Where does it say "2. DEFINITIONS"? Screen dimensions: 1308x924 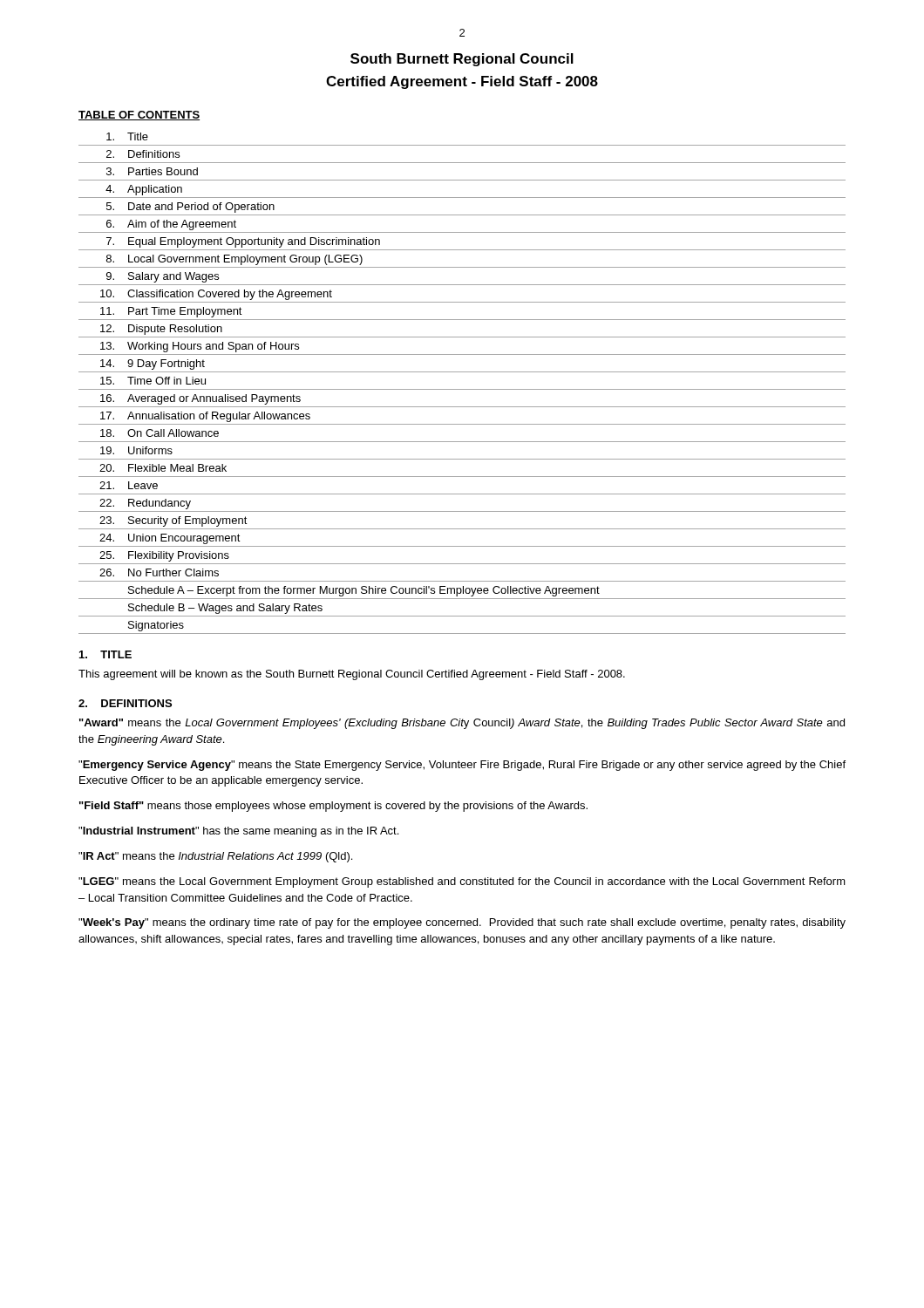(x=125, y=703)
